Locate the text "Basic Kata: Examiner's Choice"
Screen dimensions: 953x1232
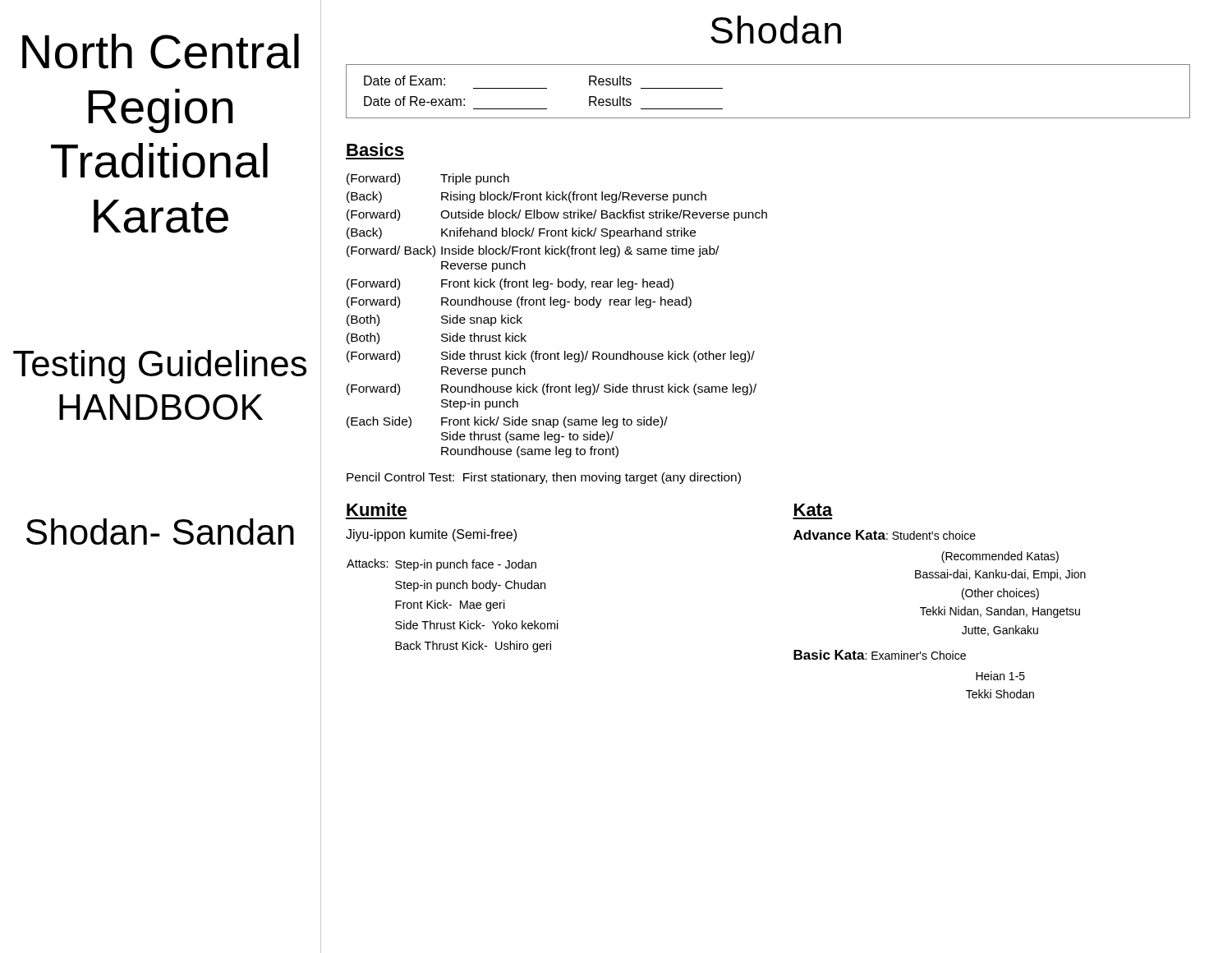880,655
